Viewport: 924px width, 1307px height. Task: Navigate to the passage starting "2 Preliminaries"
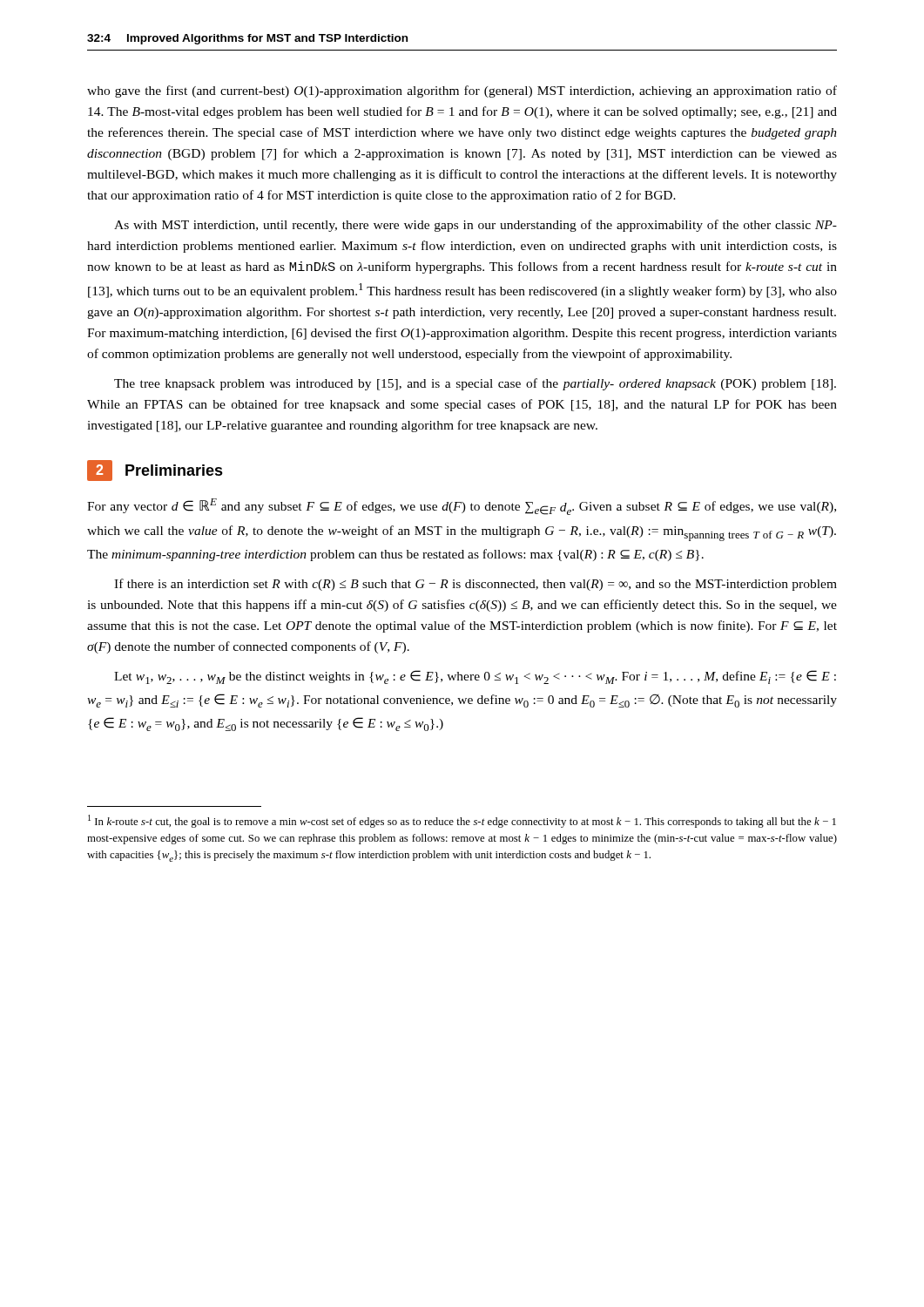coord(155,471)
